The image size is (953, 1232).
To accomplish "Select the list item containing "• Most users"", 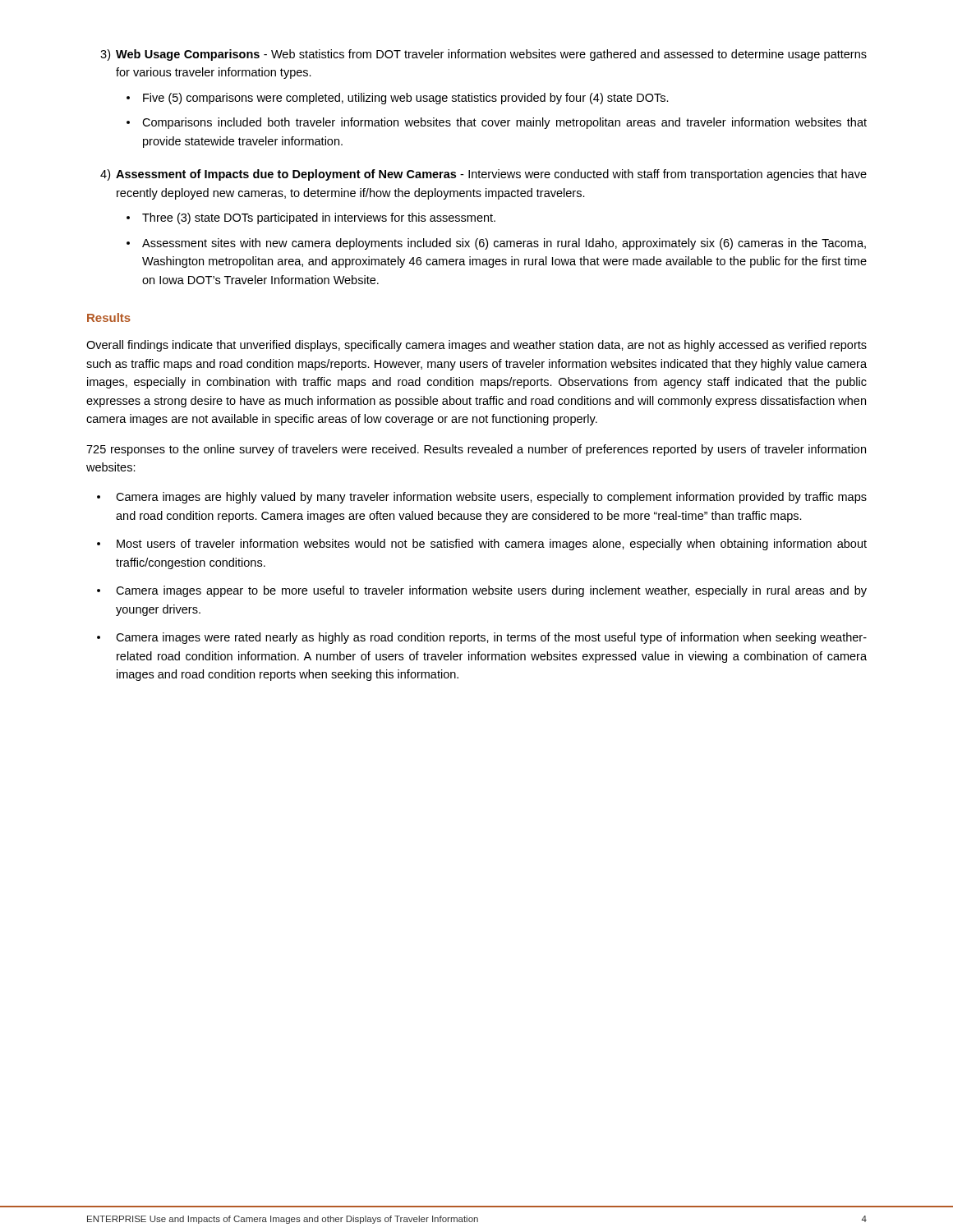I will (x=476, y=553).
